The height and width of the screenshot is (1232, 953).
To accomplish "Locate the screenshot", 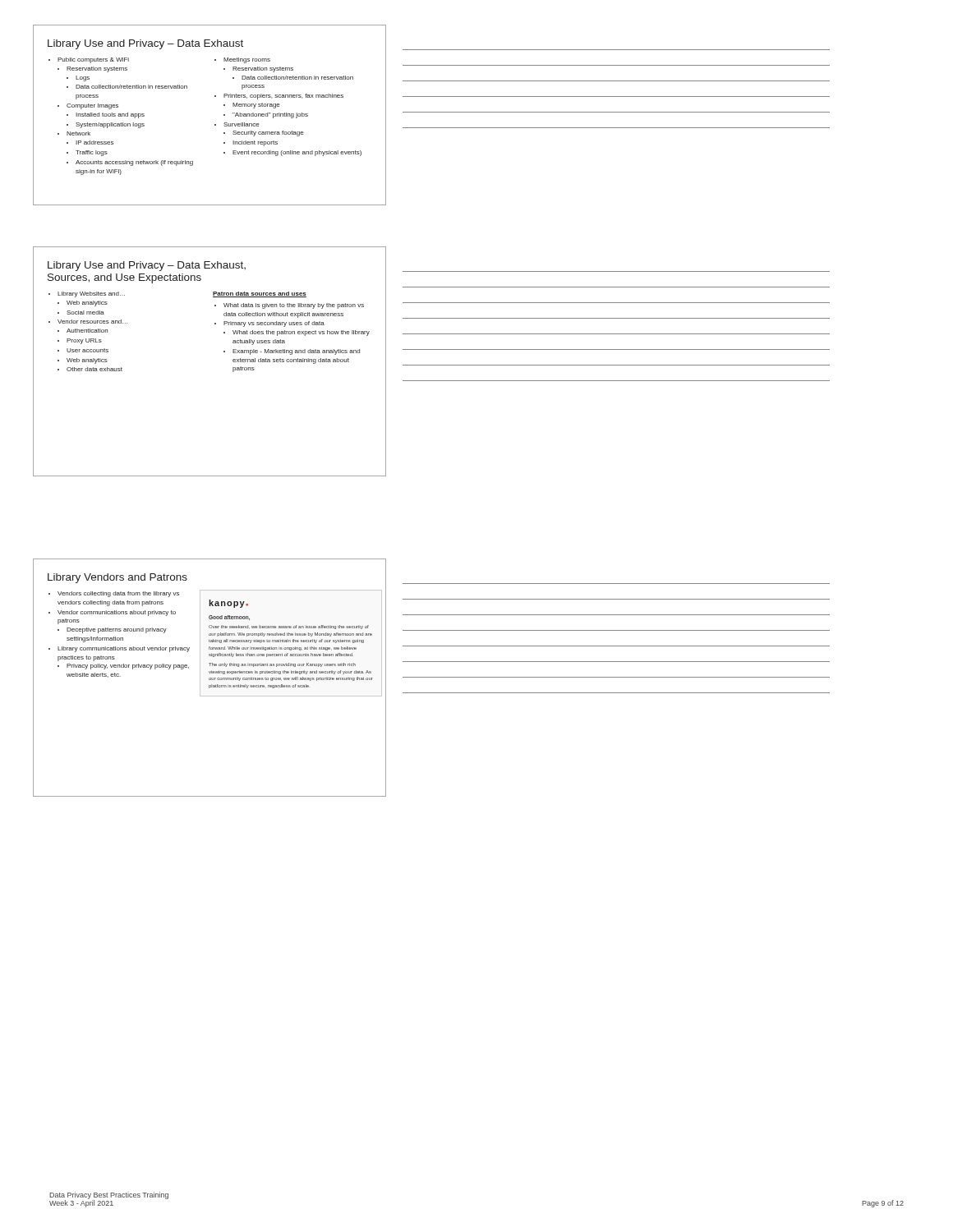I will click(291, 643).
